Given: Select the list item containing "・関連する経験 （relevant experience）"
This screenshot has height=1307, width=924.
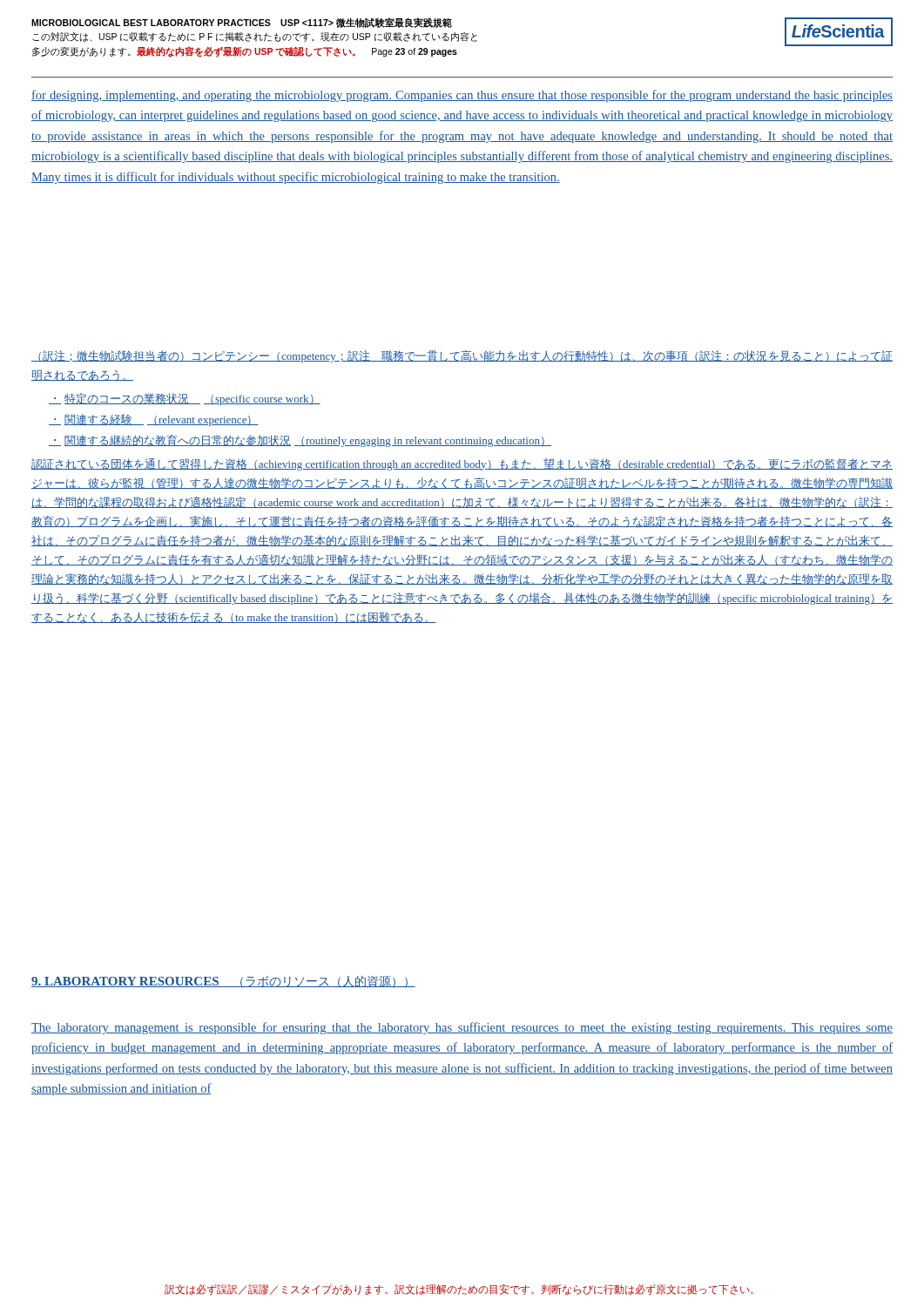Looking at the screenshot, I should point(153,420).
